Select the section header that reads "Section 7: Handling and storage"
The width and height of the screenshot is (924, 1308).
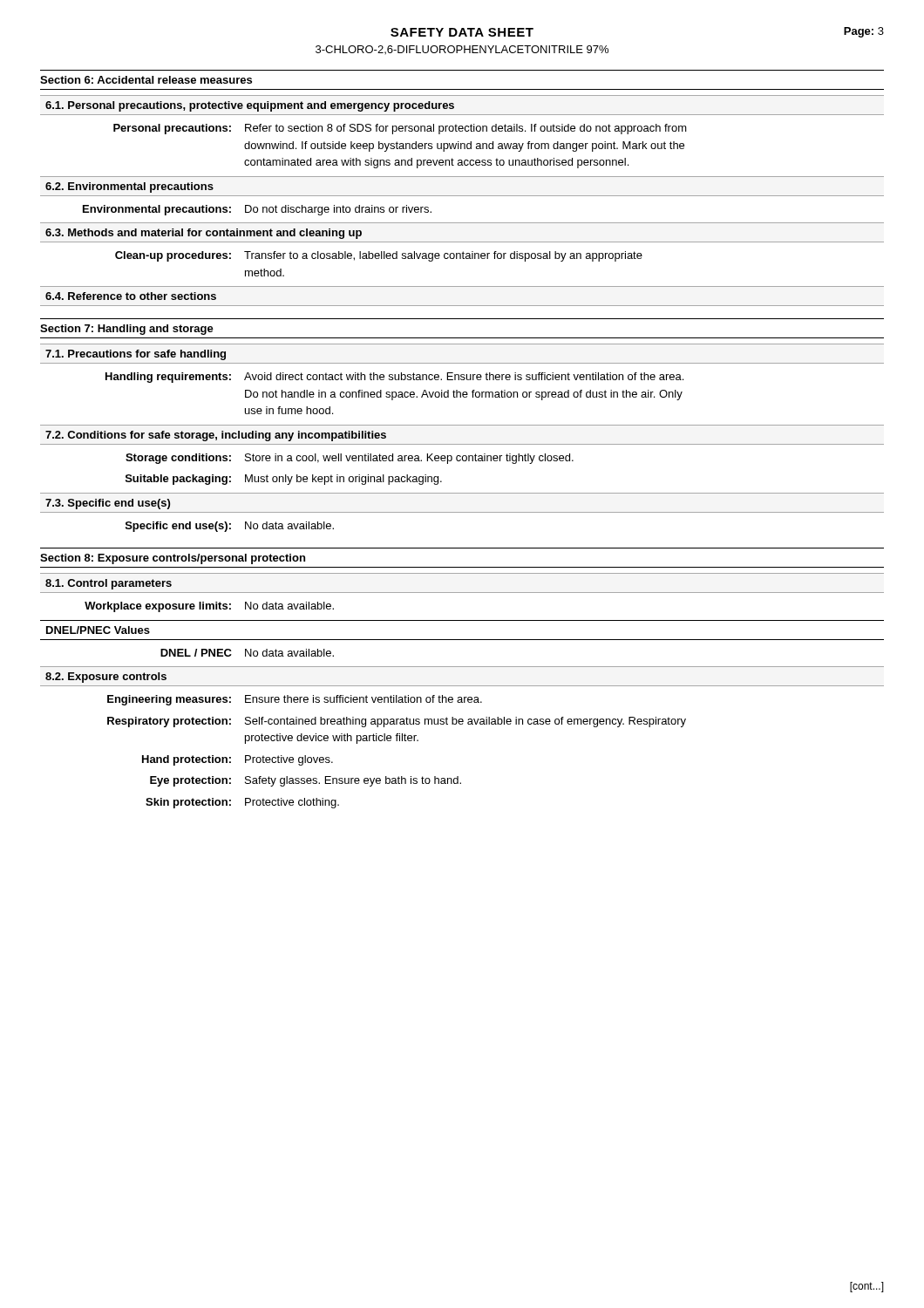coord(127,328)
